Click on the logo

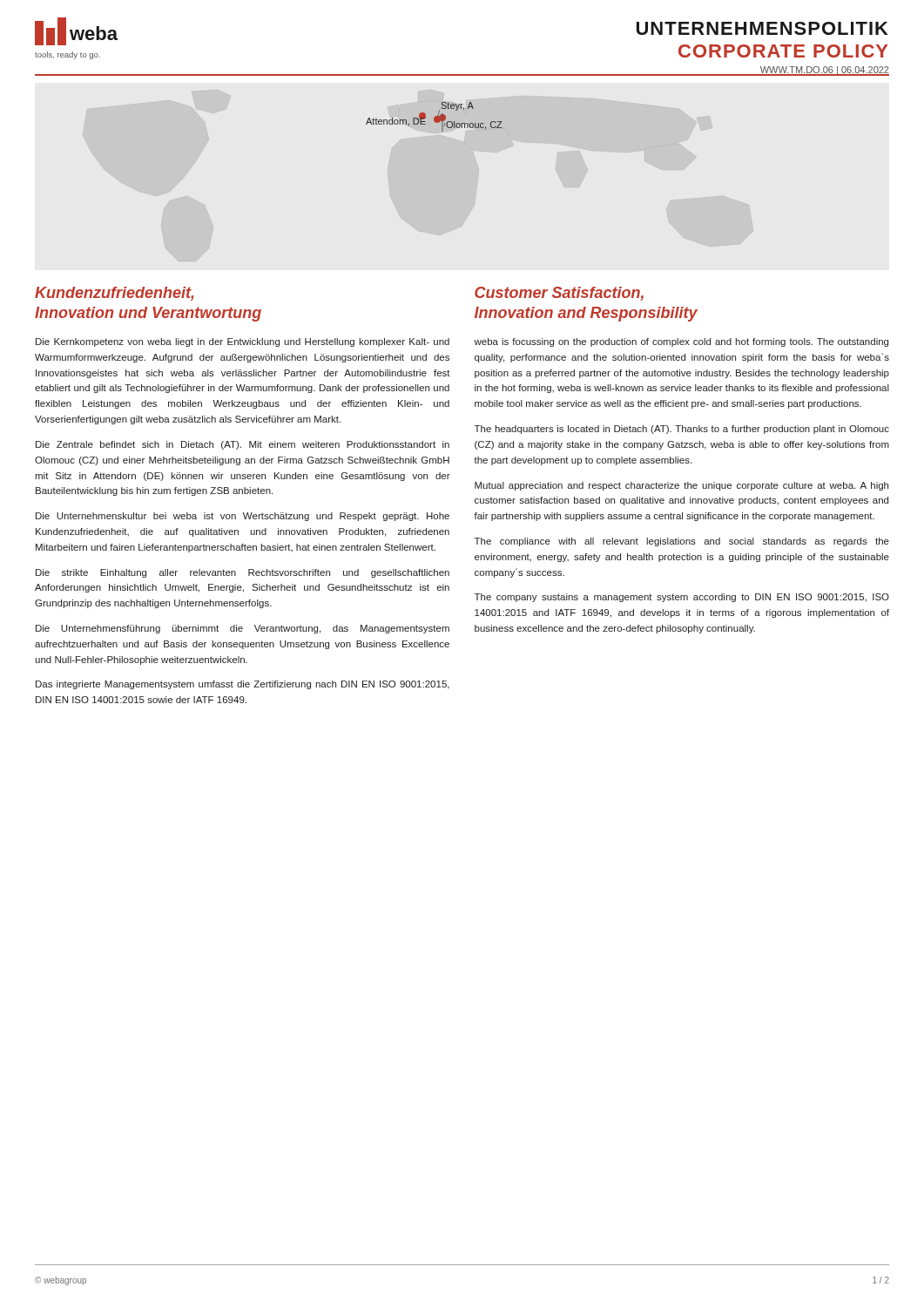[x=91, y=42]
